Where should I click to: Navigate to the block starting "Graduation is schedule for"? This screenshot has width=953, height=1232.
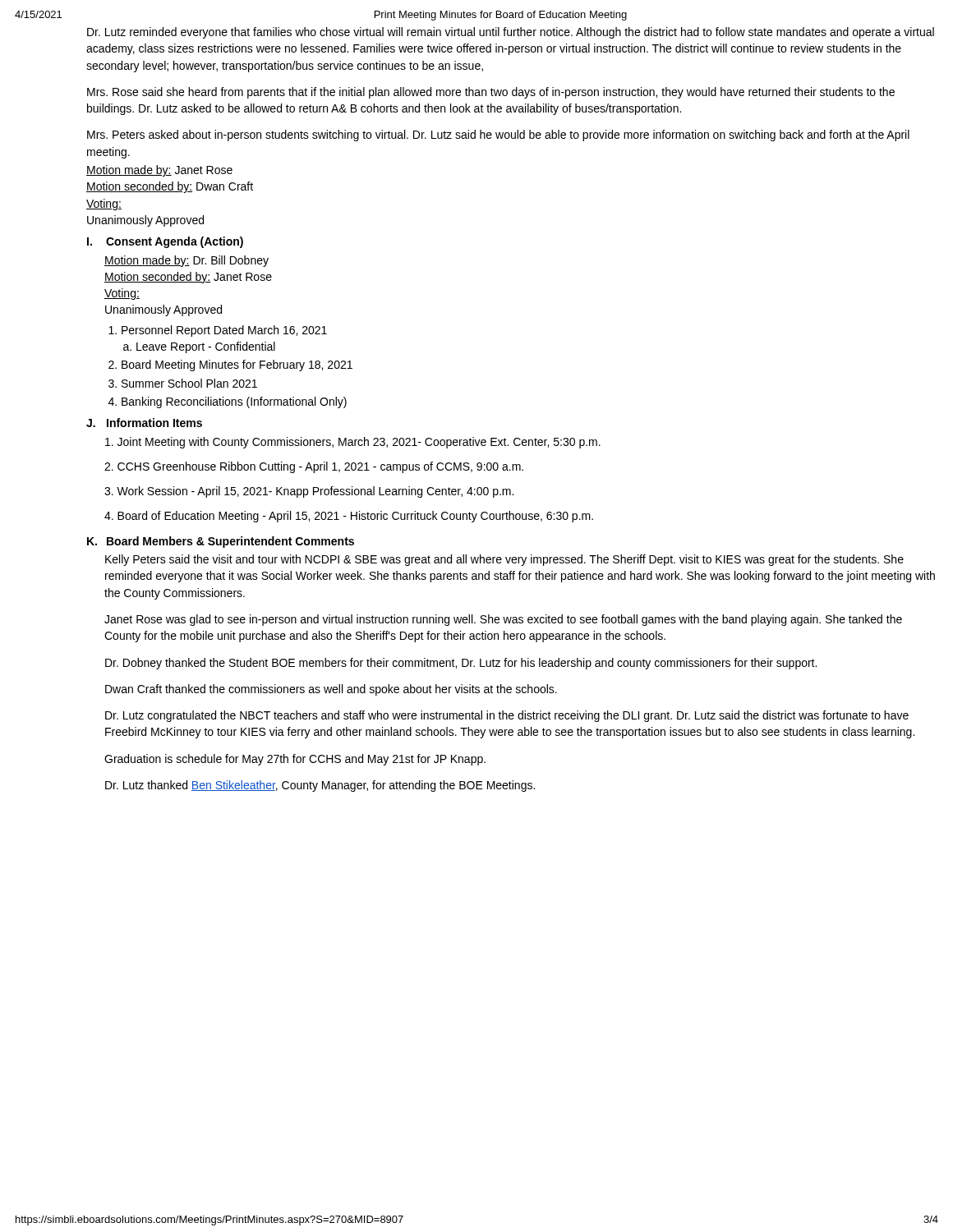[x=295, y=760]
